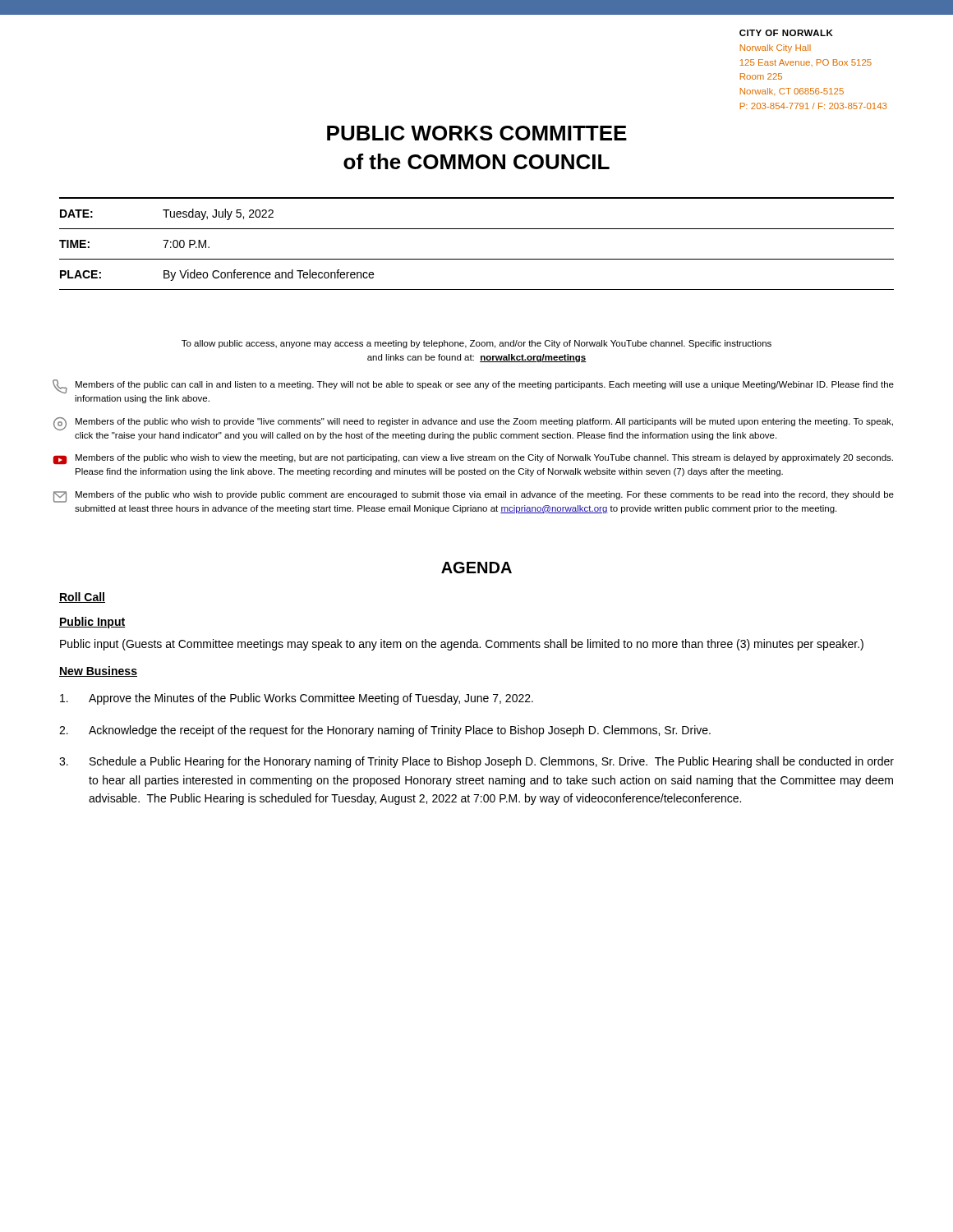Locate the passage starting "Public input (Guests at Committee"

(462, 644)
